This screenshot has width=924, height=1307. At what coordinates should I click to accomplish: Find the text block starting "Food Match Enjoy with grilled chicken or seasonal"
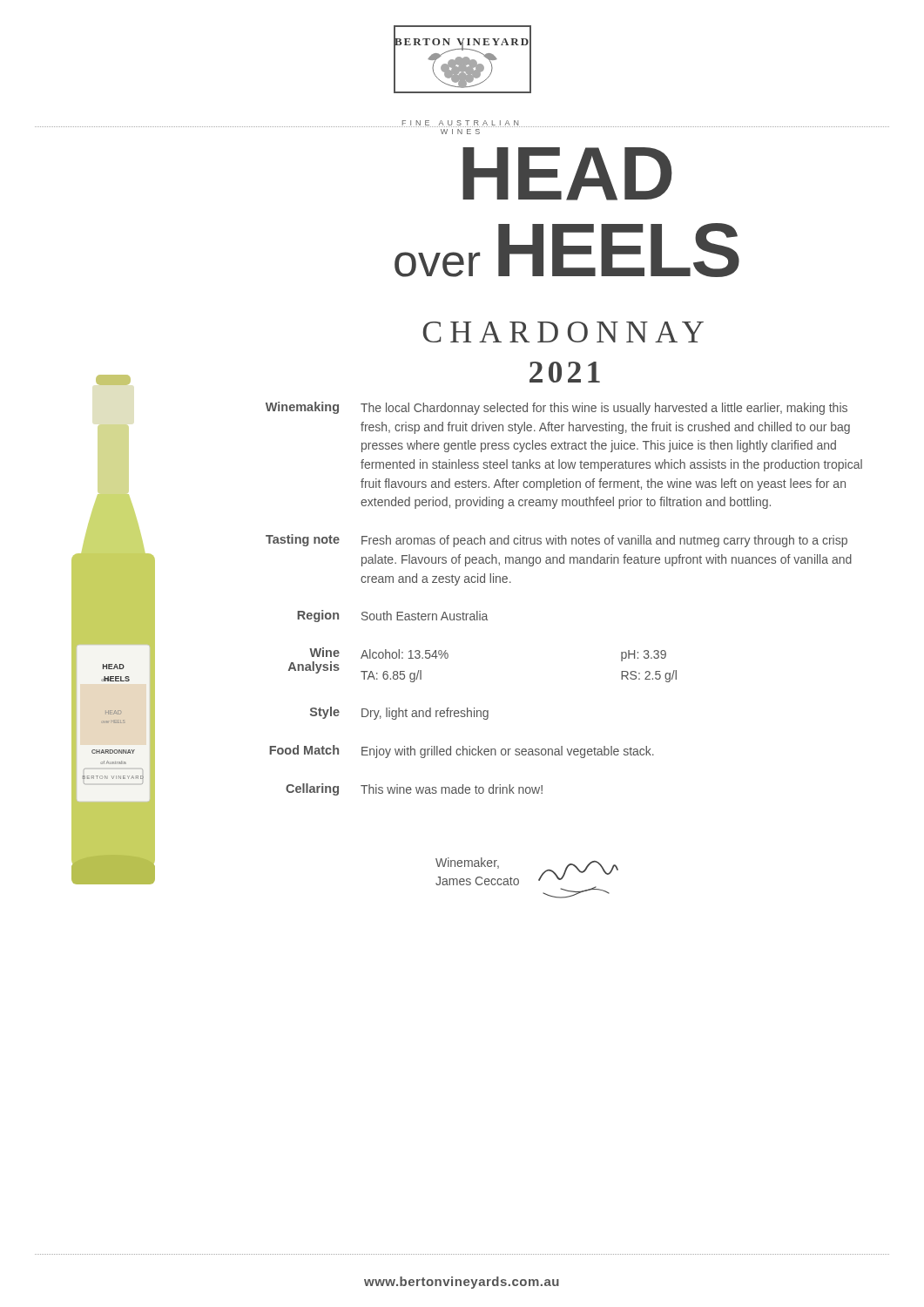tap(553, 752)
